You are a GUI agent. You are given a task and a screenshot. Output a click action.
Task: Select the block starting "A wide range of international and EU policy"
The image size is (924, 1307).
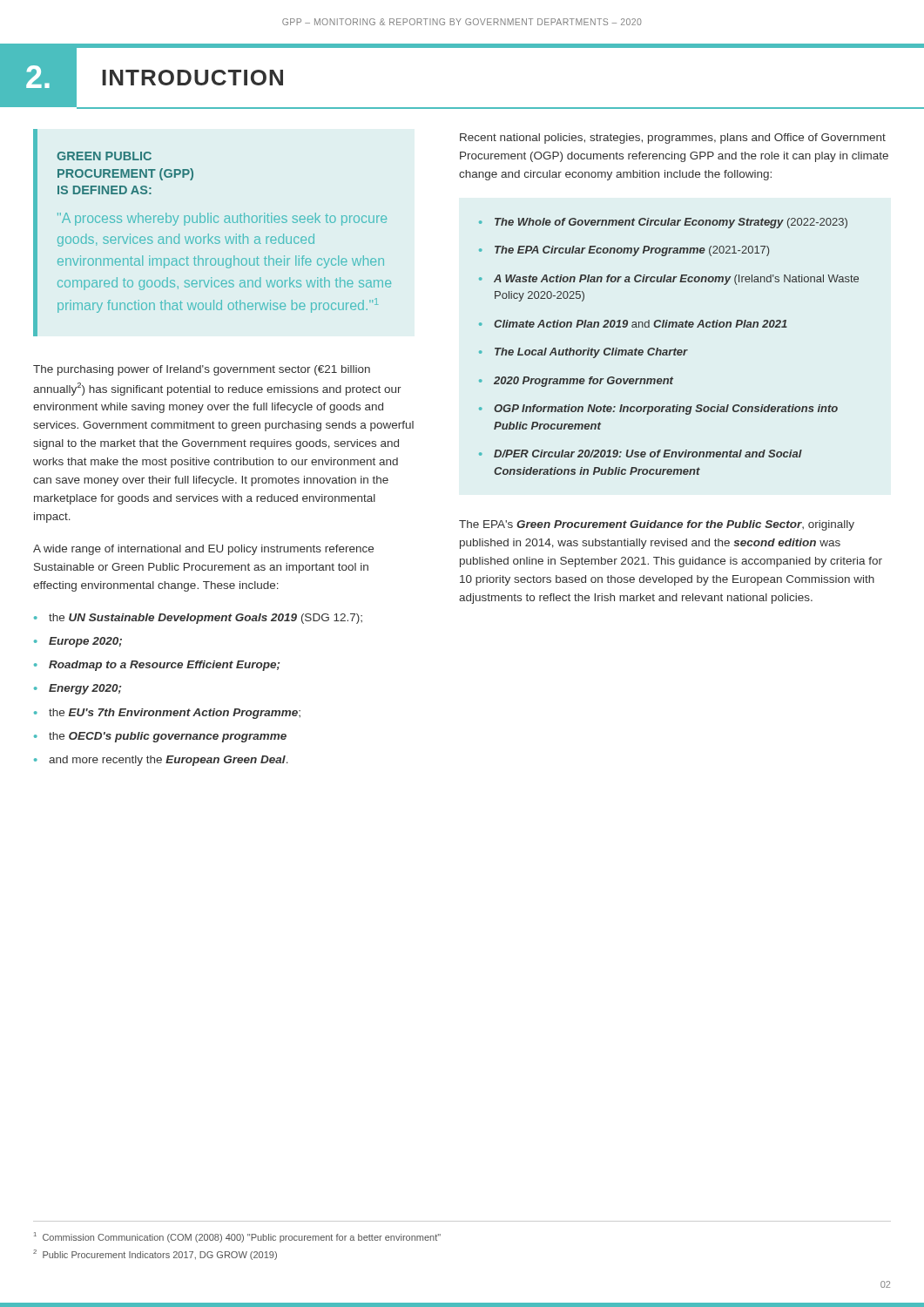pyautogui.click(x=204, y=567)
